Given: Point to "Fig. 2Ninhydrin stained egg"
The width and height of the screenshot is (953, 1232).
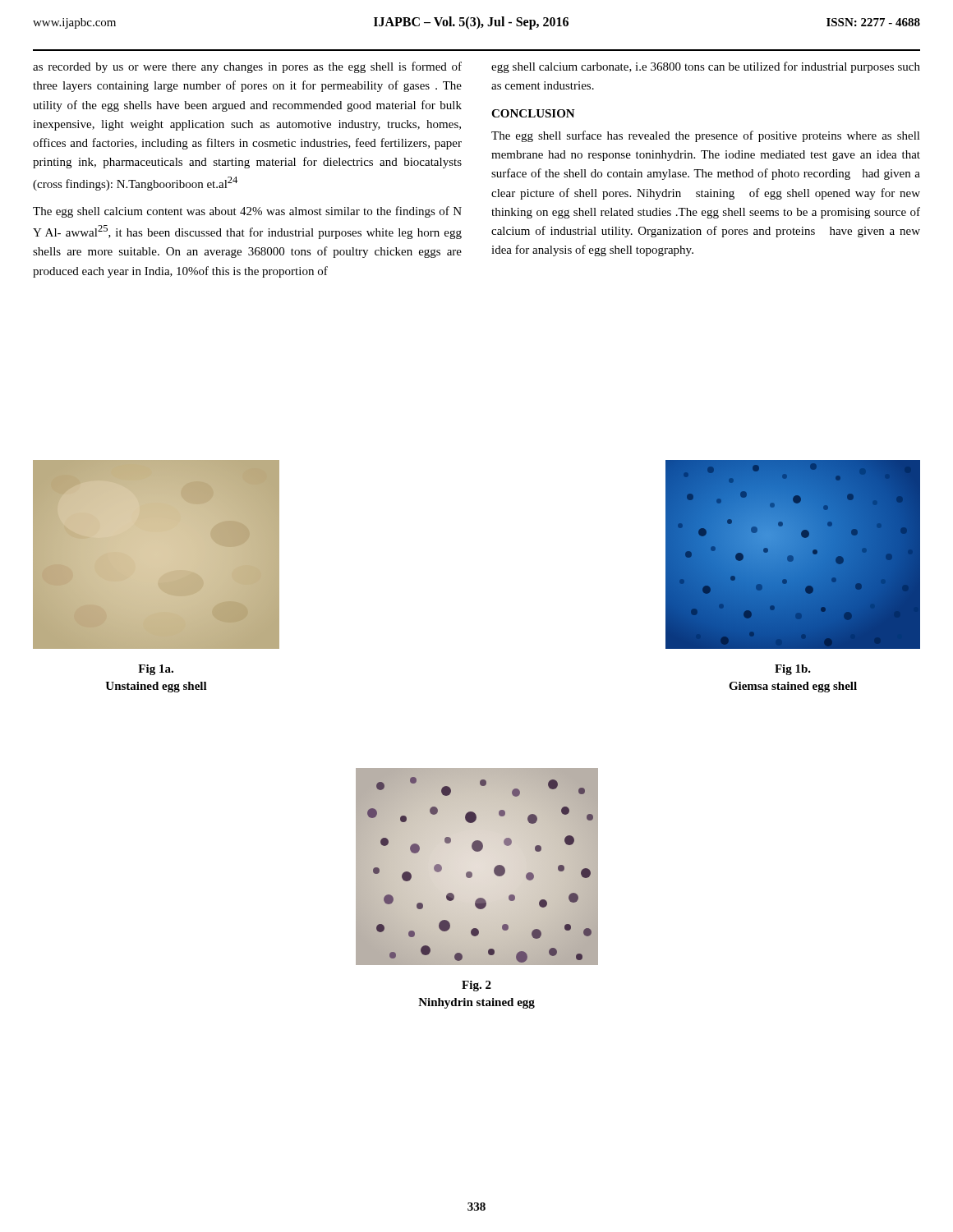Looking at the screenshot, I should (x=476, y=993).
